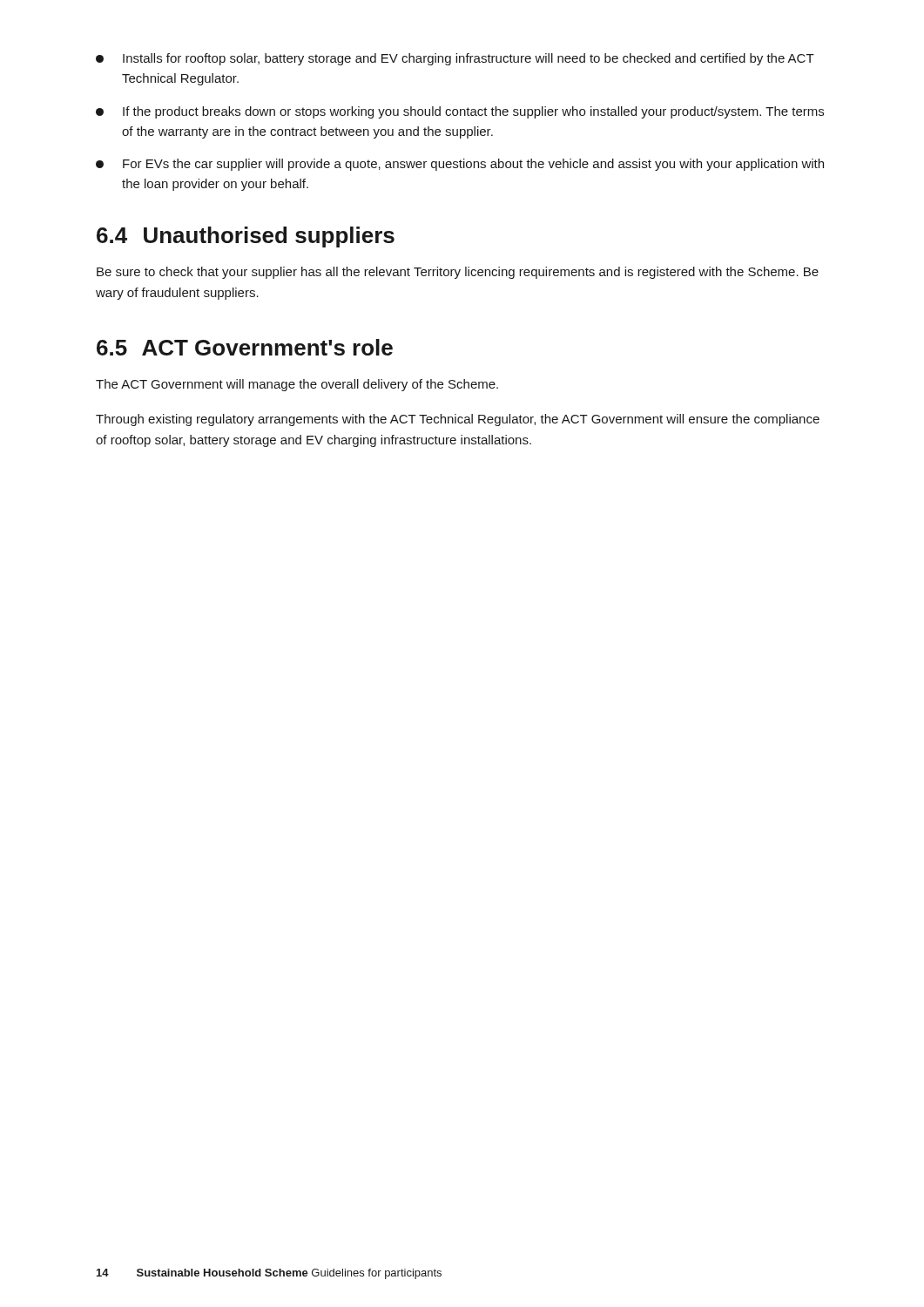Image resolution: width=924 pixels, height=1307 pixels.
Task: Select the region starting "Be sure to check that your supplier"
Action: click(457, 281)
